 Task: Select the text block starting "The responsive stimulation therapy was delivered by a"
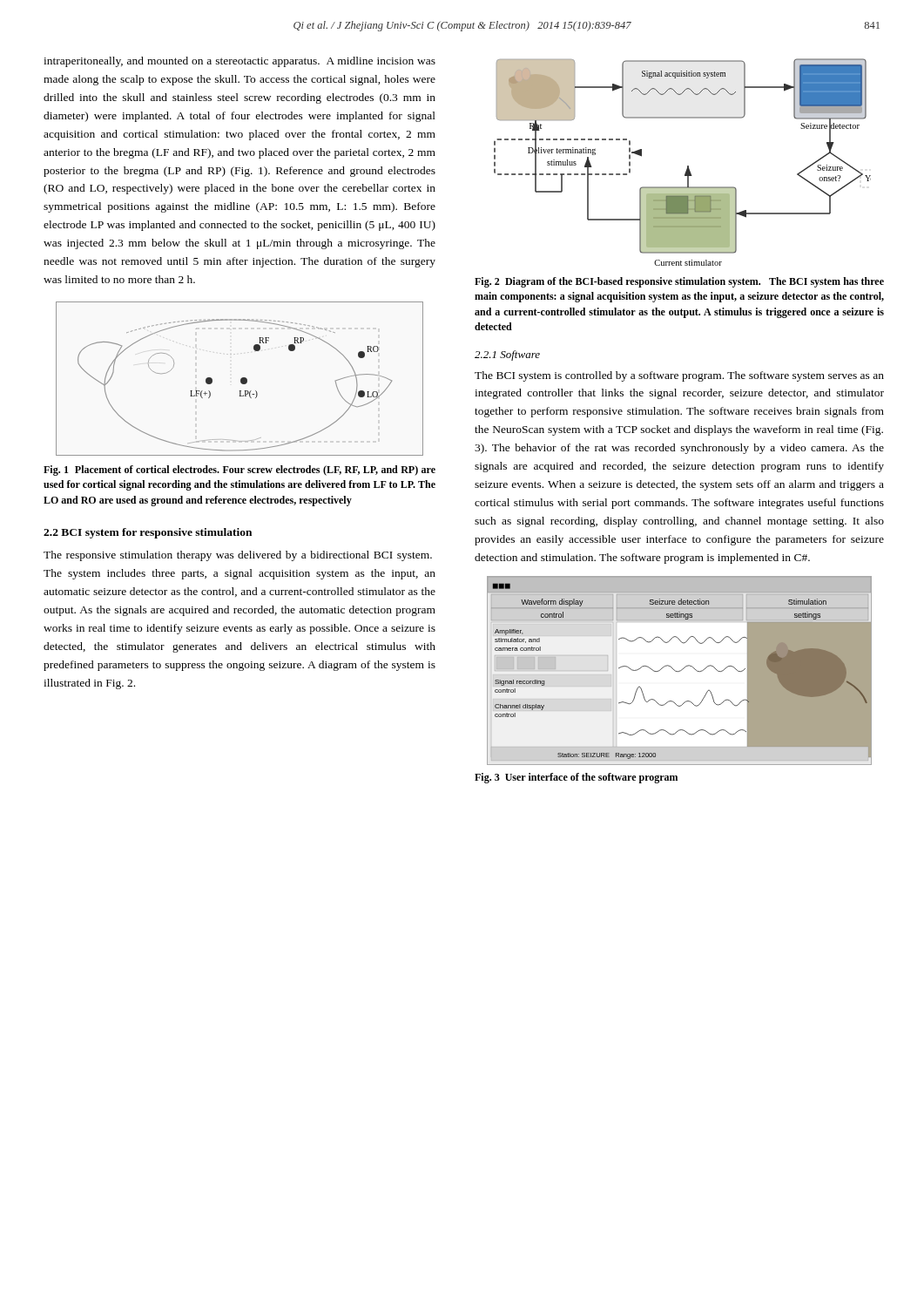click(x=240, y=619)
